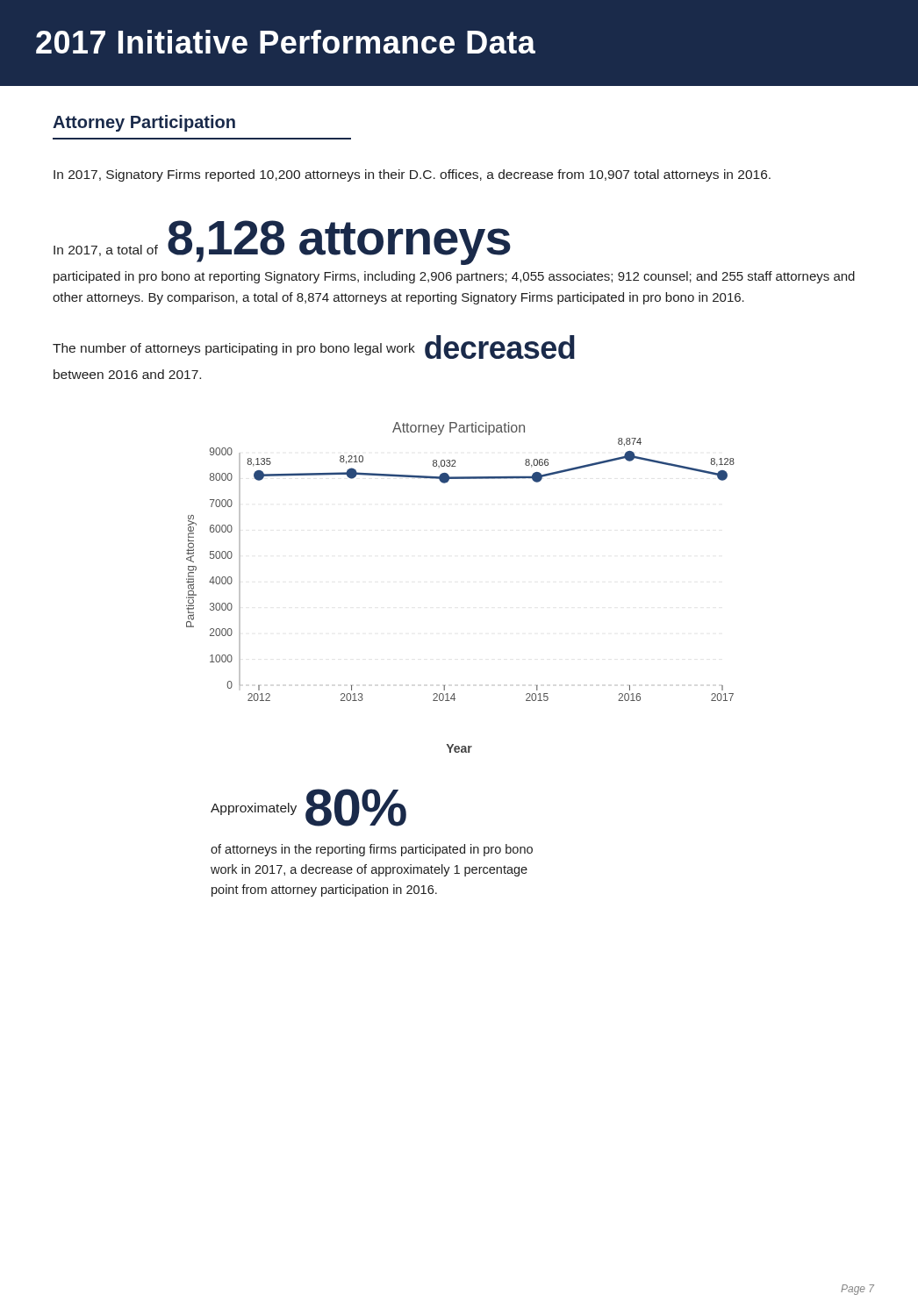Screen dimensions: 1316x918
Task: Select the passage starting "In 2017, a total"
Action: pos(459,261)
